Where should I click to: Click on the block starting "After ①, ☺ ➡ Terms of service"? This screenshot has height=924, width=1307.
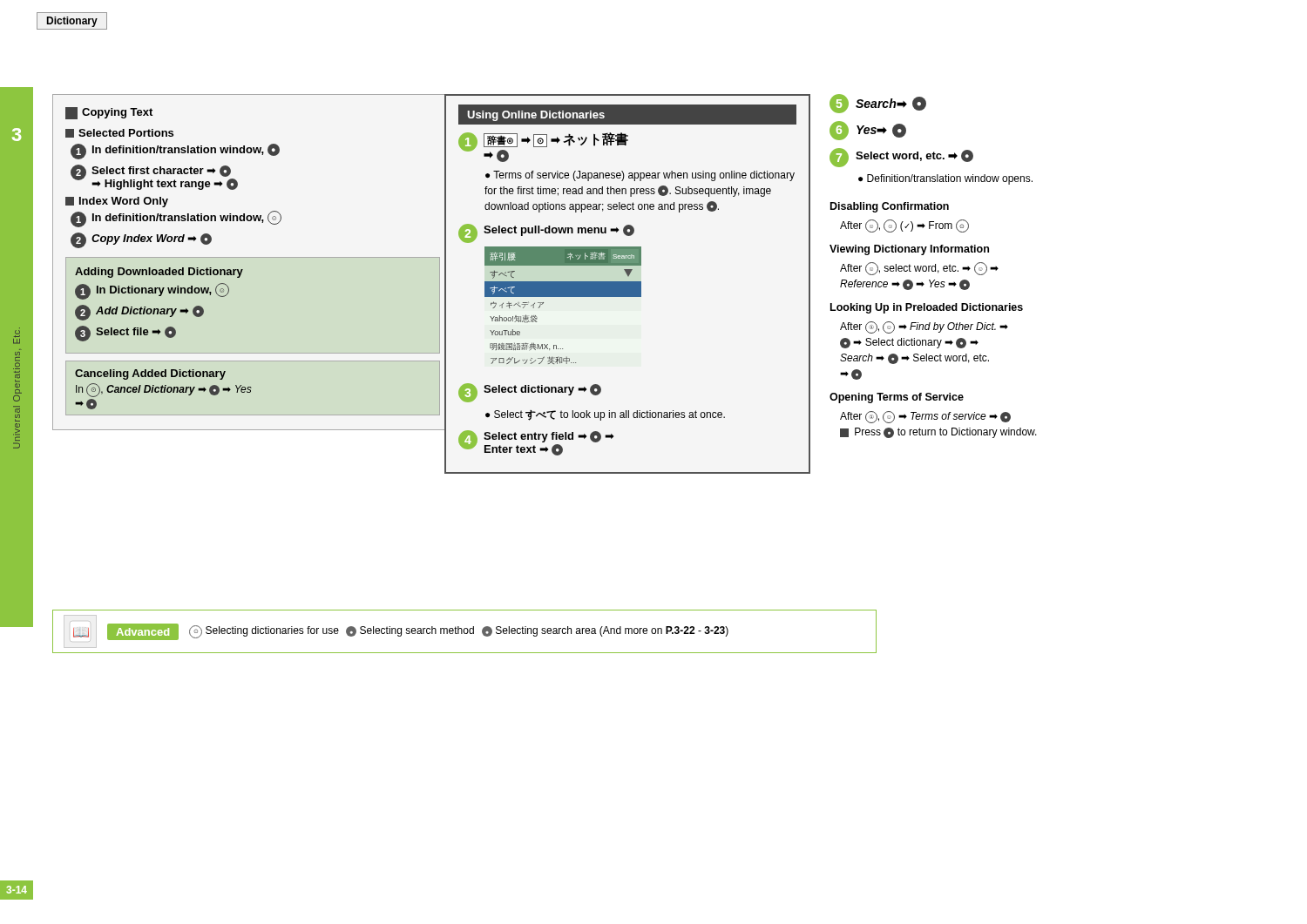(939, 424)
